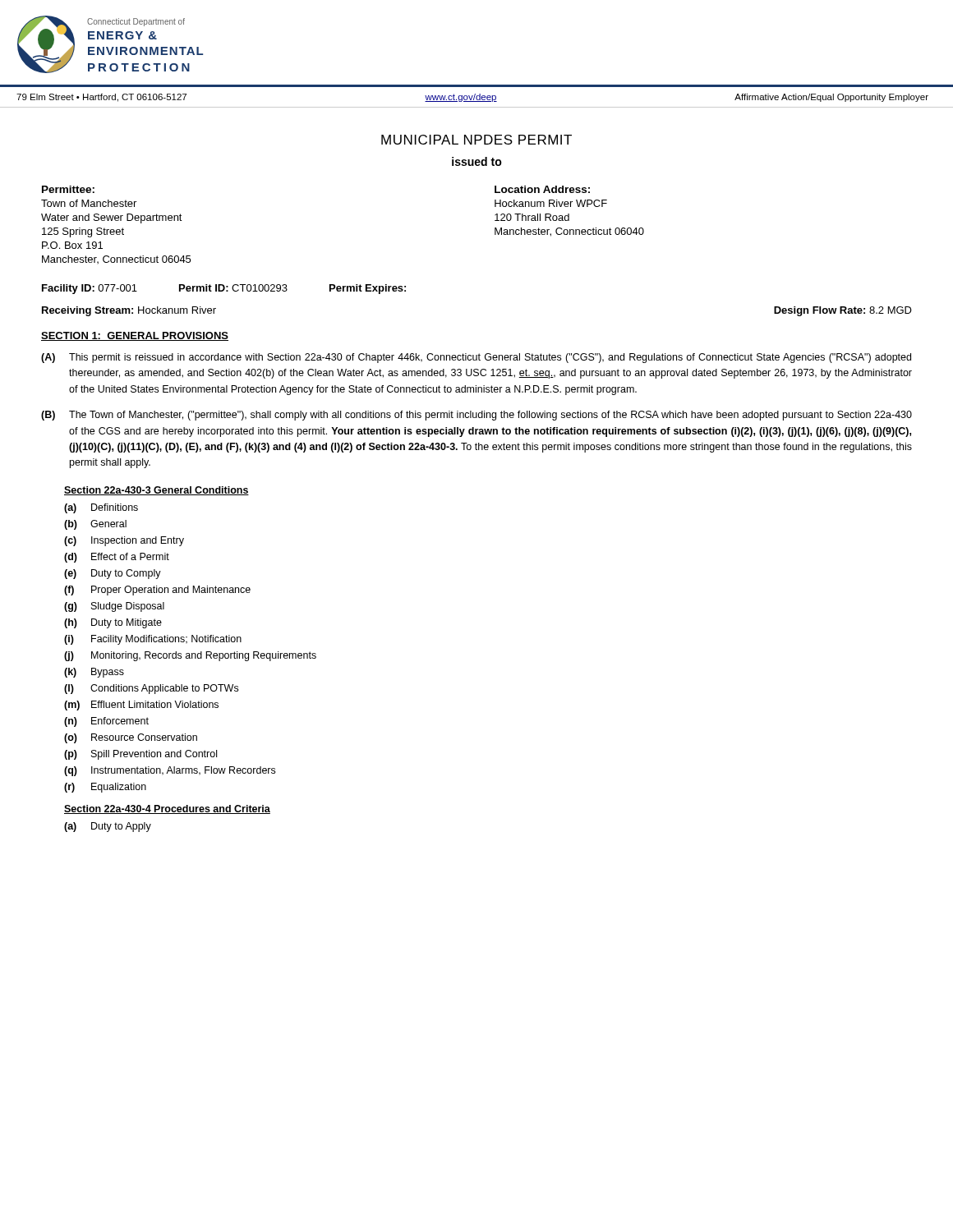Viewport: 953px width, 1232px height.
Task: Where does it say "(b) General"?
Action: (95, 524)
